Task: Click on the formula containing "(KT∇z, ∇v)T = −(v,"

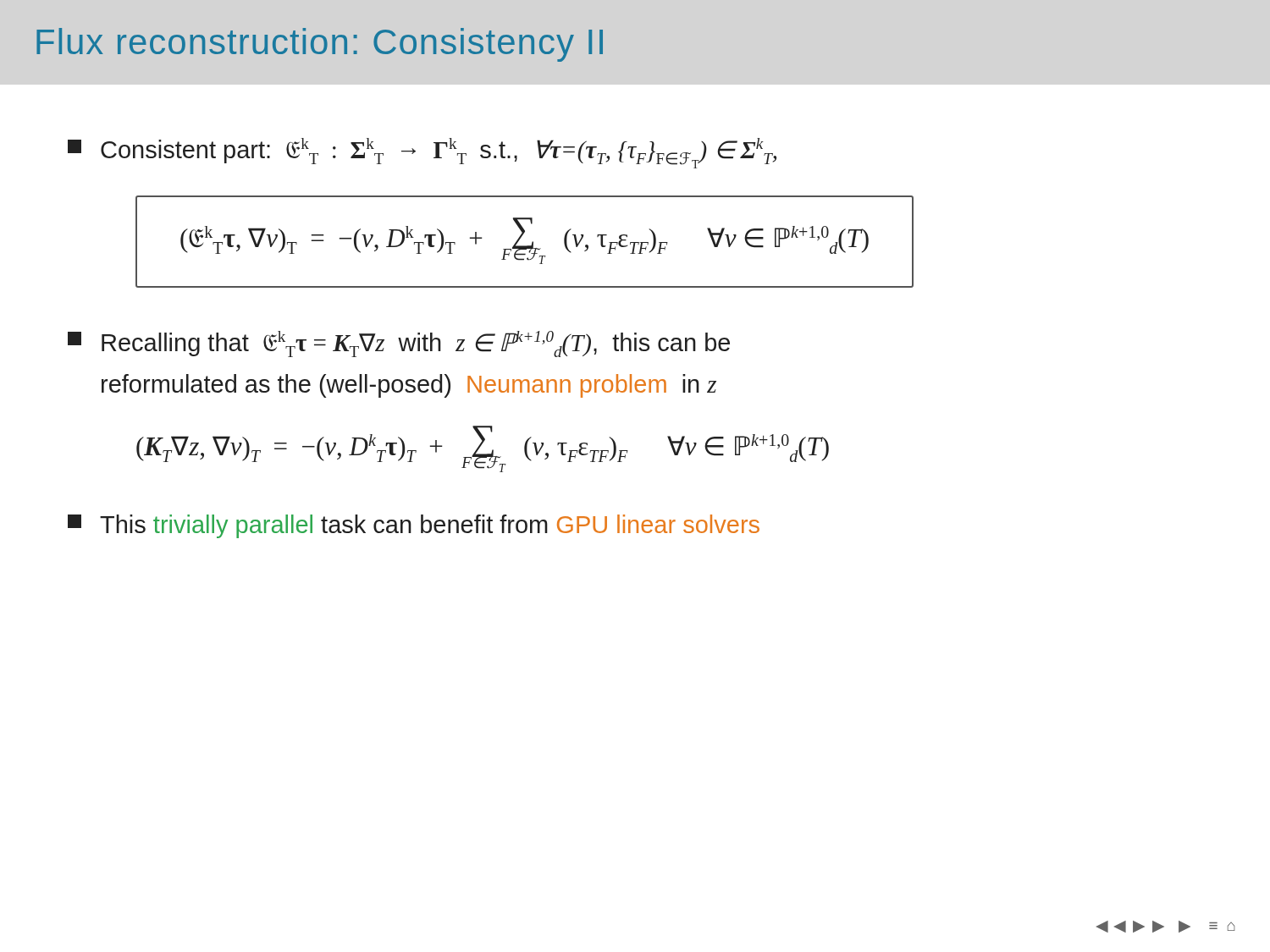Action: click(483, 450)
